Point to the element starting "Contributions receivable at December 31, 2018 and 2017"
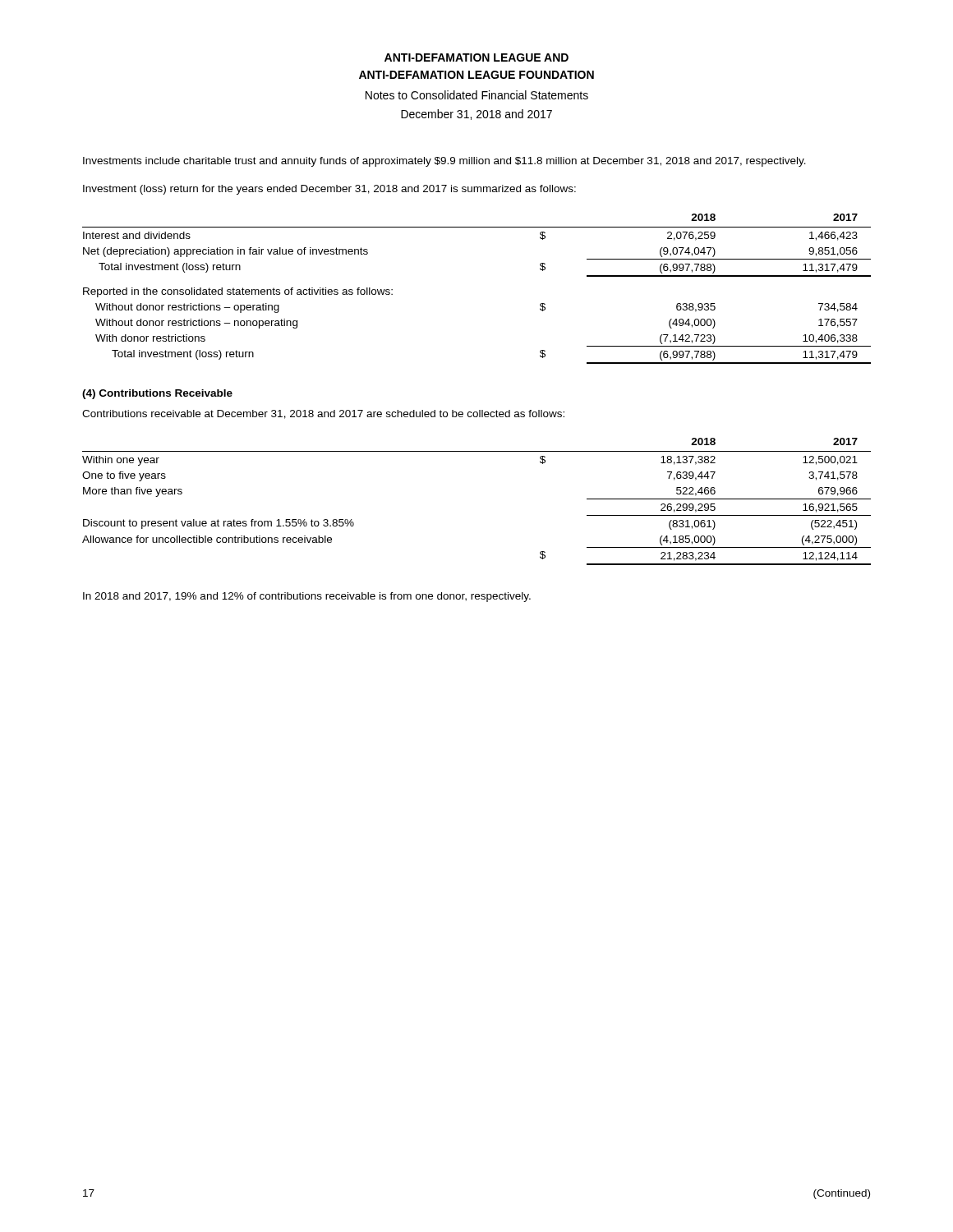This screenshot has height=1232, width=953. 324,413
